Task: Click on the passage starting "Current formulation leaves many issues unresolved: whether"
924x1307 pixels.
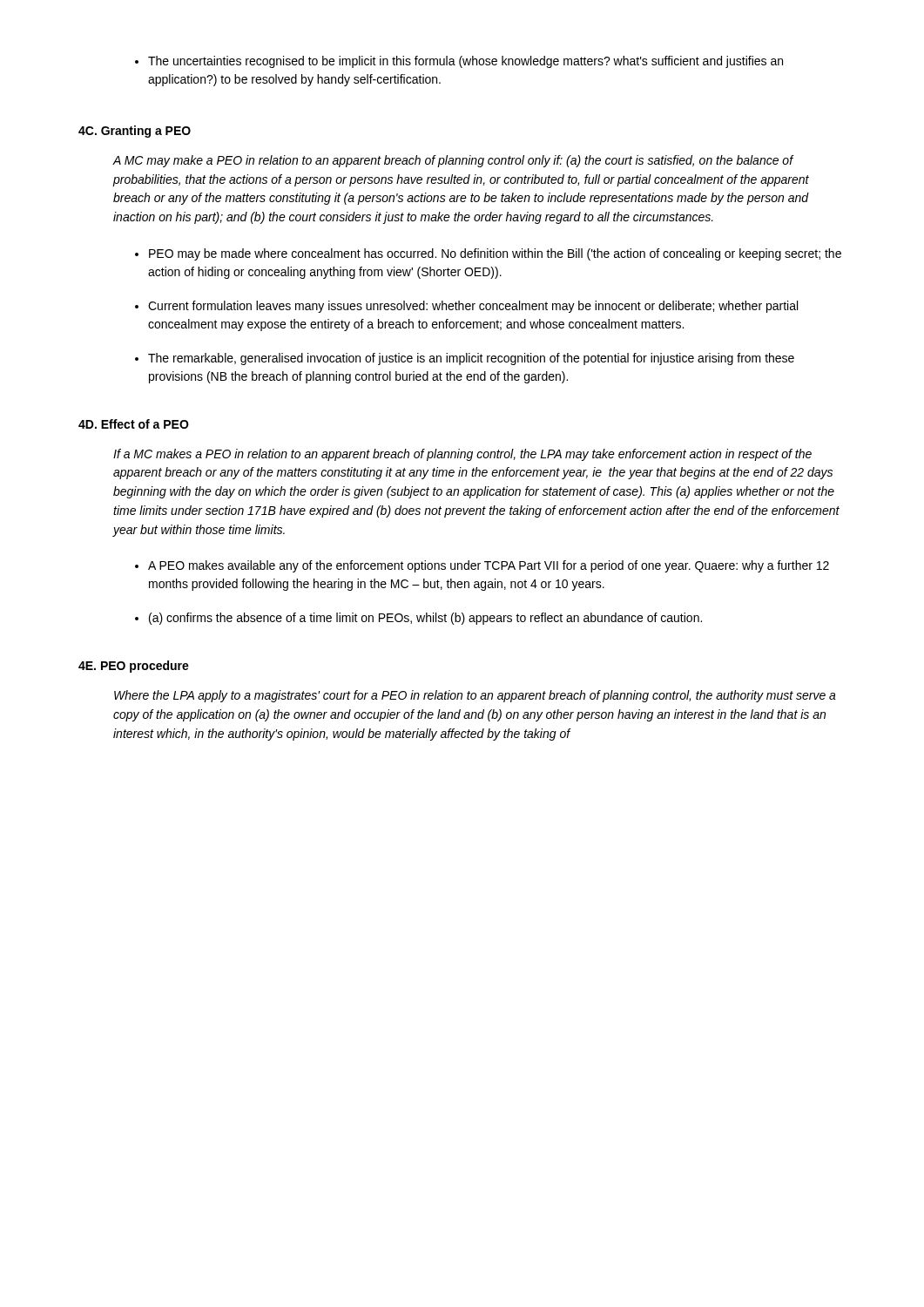Action: click(x=497, y=315)
